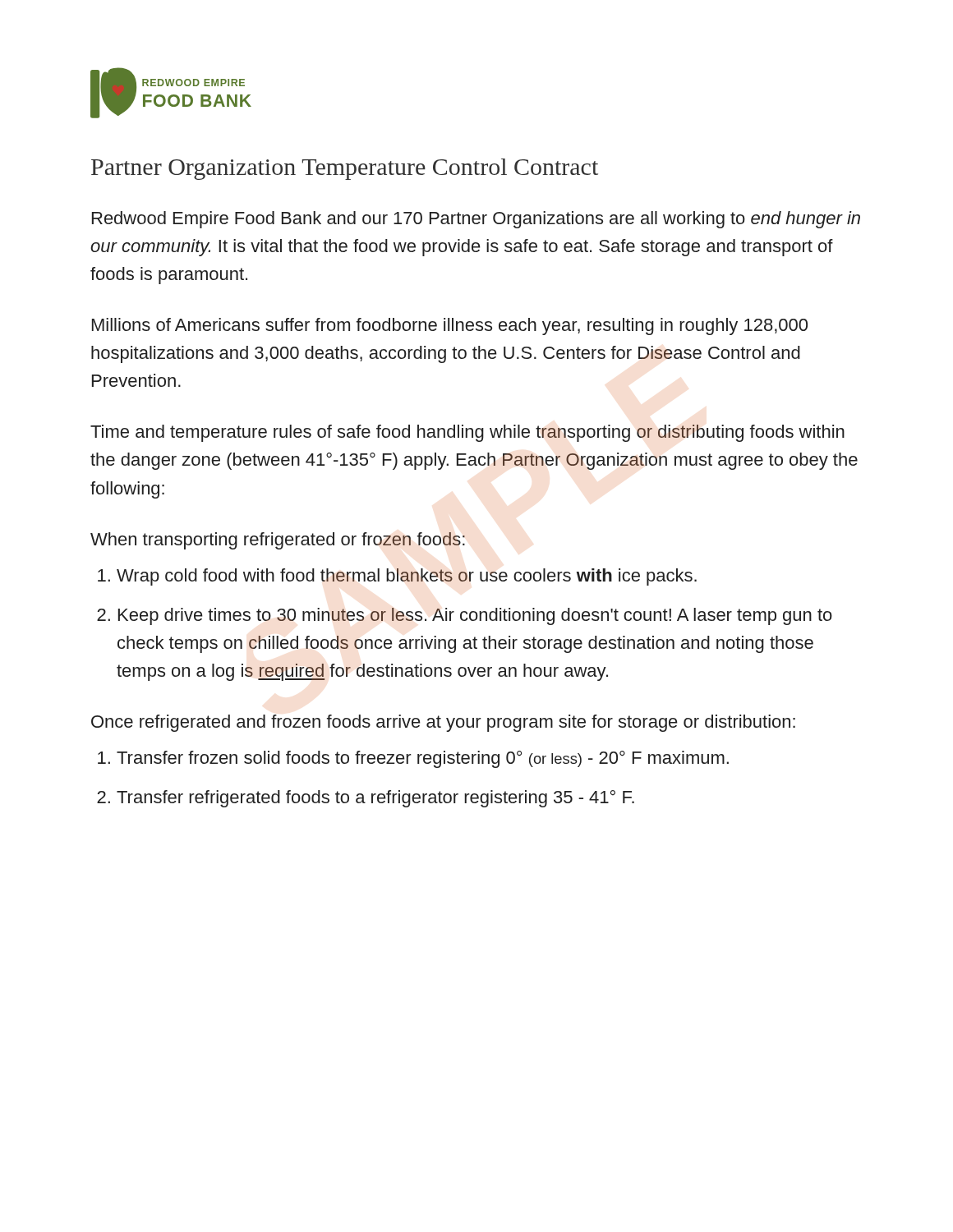Locate the list item containing "Transfer refrigerated foods to a refrigerator registering 35"

click(x=376, y=797)
